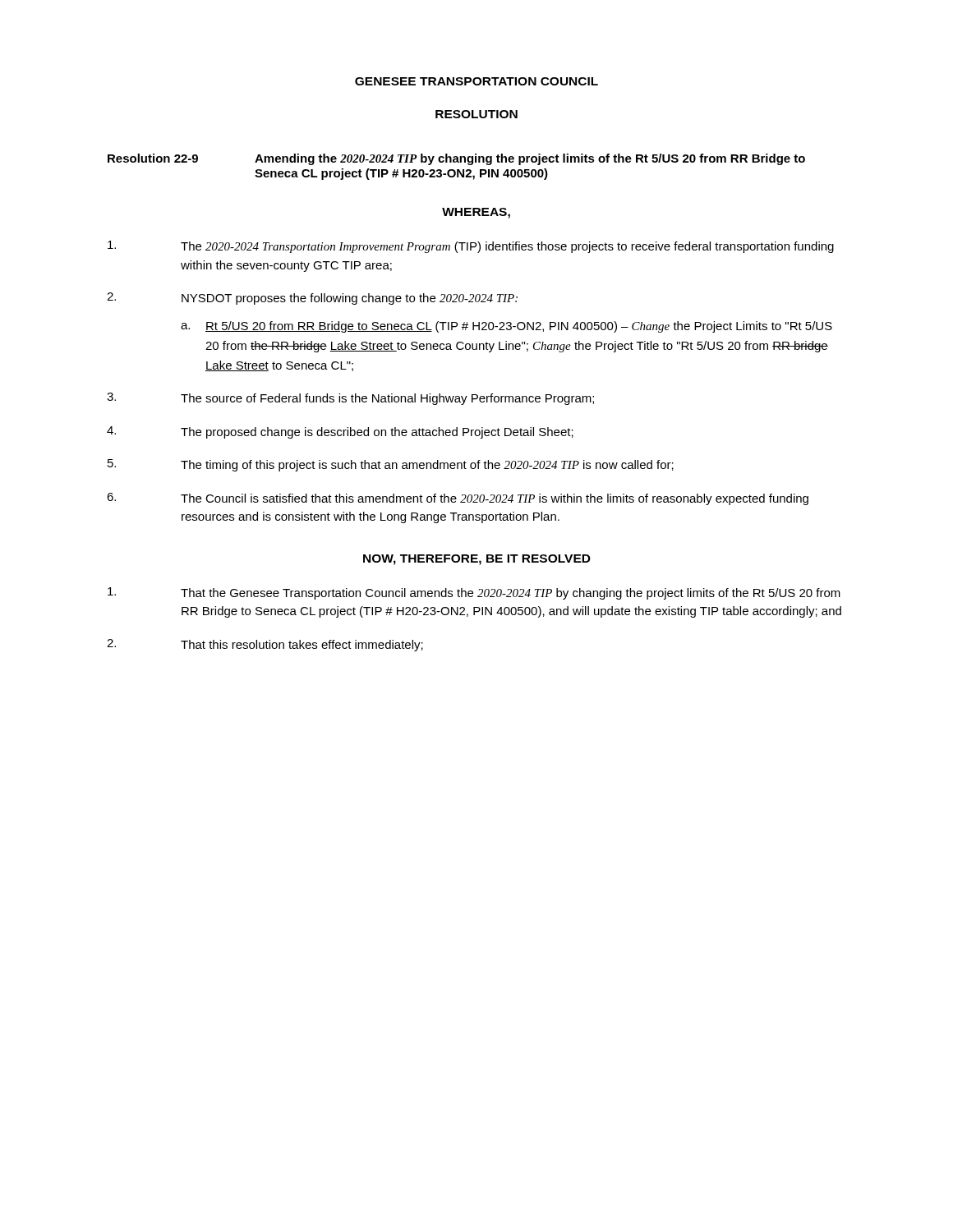This screenshot has height=1232, width=953.
Task: Find the block on this page that starts "4. The proposed"
Action: pos(476,432)
